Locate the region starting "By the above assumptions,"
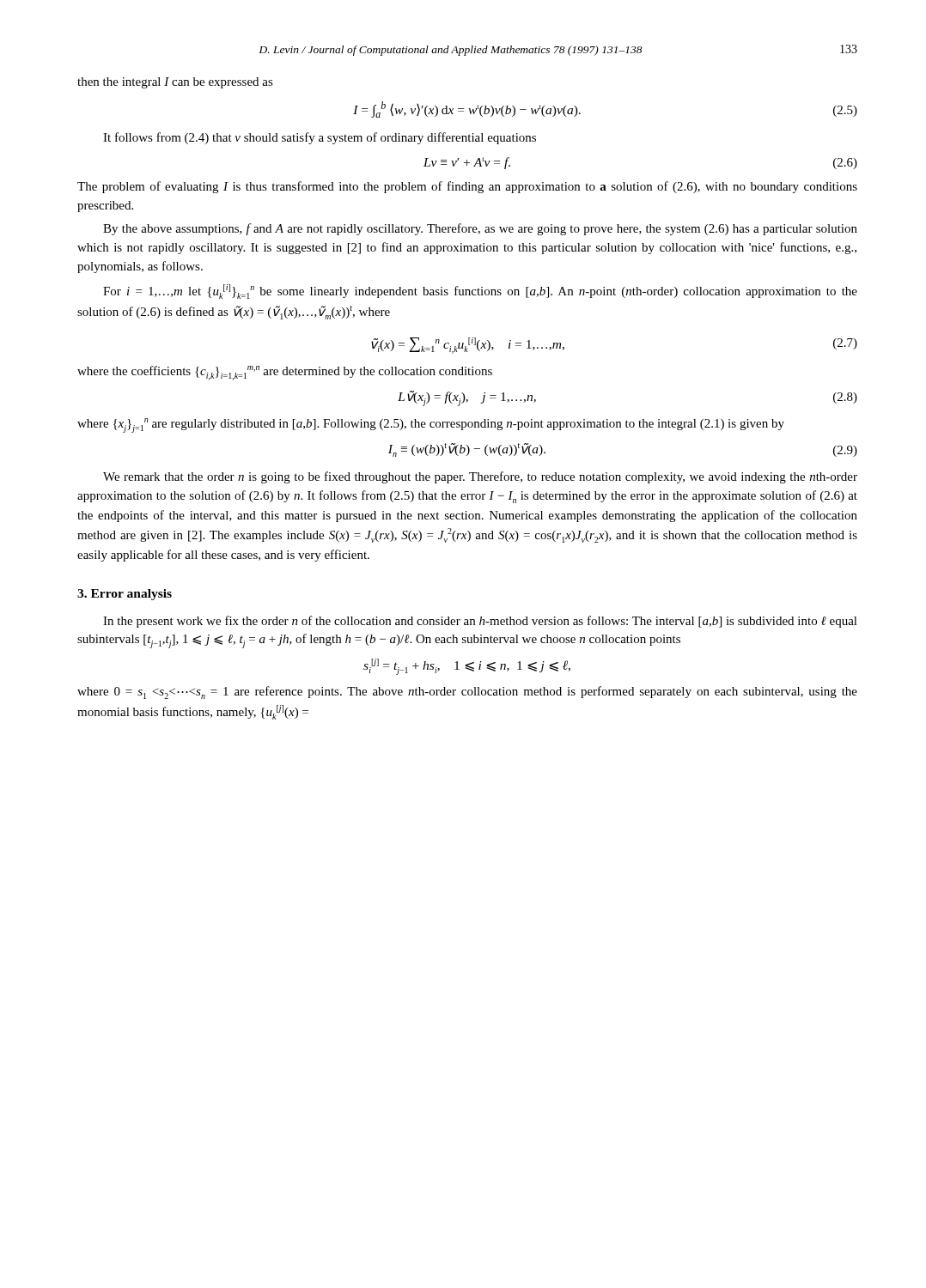Image resolution: width=926 pixels, height=1288 pixels. [467, 247]
